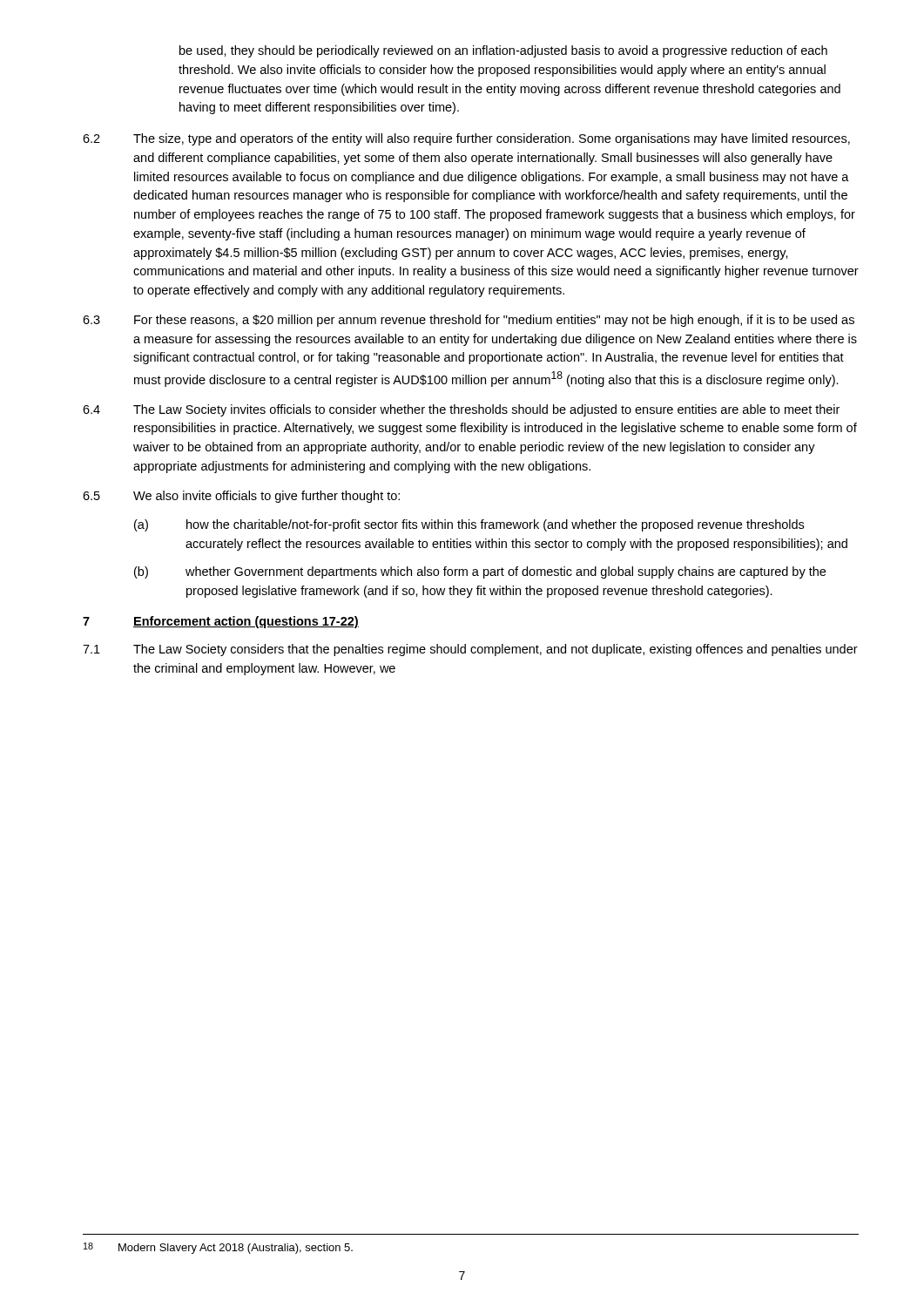924x1307 pixels.
Task: Find the text block that says "be used, they should"
Action: click(x=510, y=79)
